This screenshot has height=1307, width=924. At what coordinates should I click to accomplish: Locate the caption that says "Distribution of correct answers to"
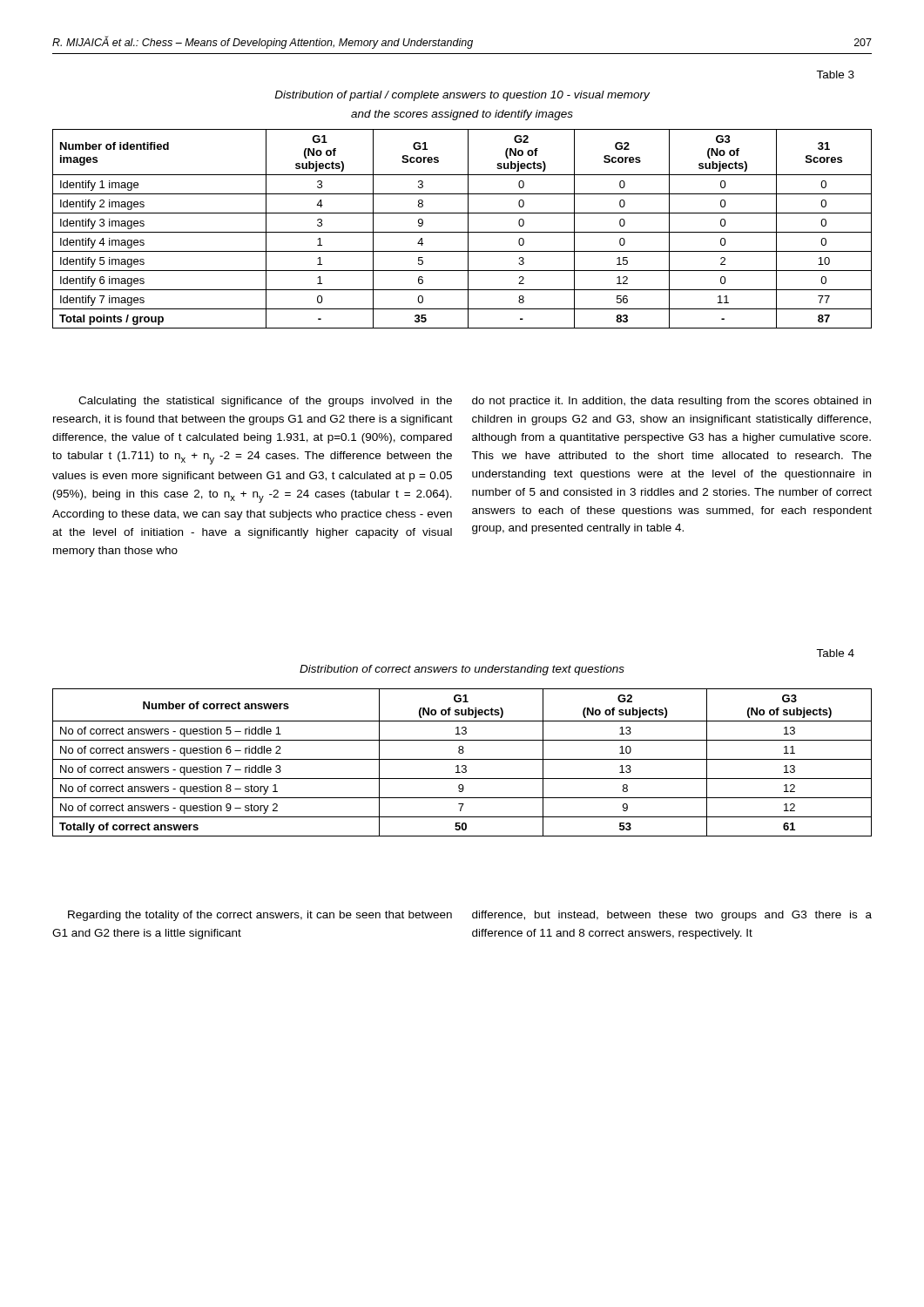tap(462, 669)
